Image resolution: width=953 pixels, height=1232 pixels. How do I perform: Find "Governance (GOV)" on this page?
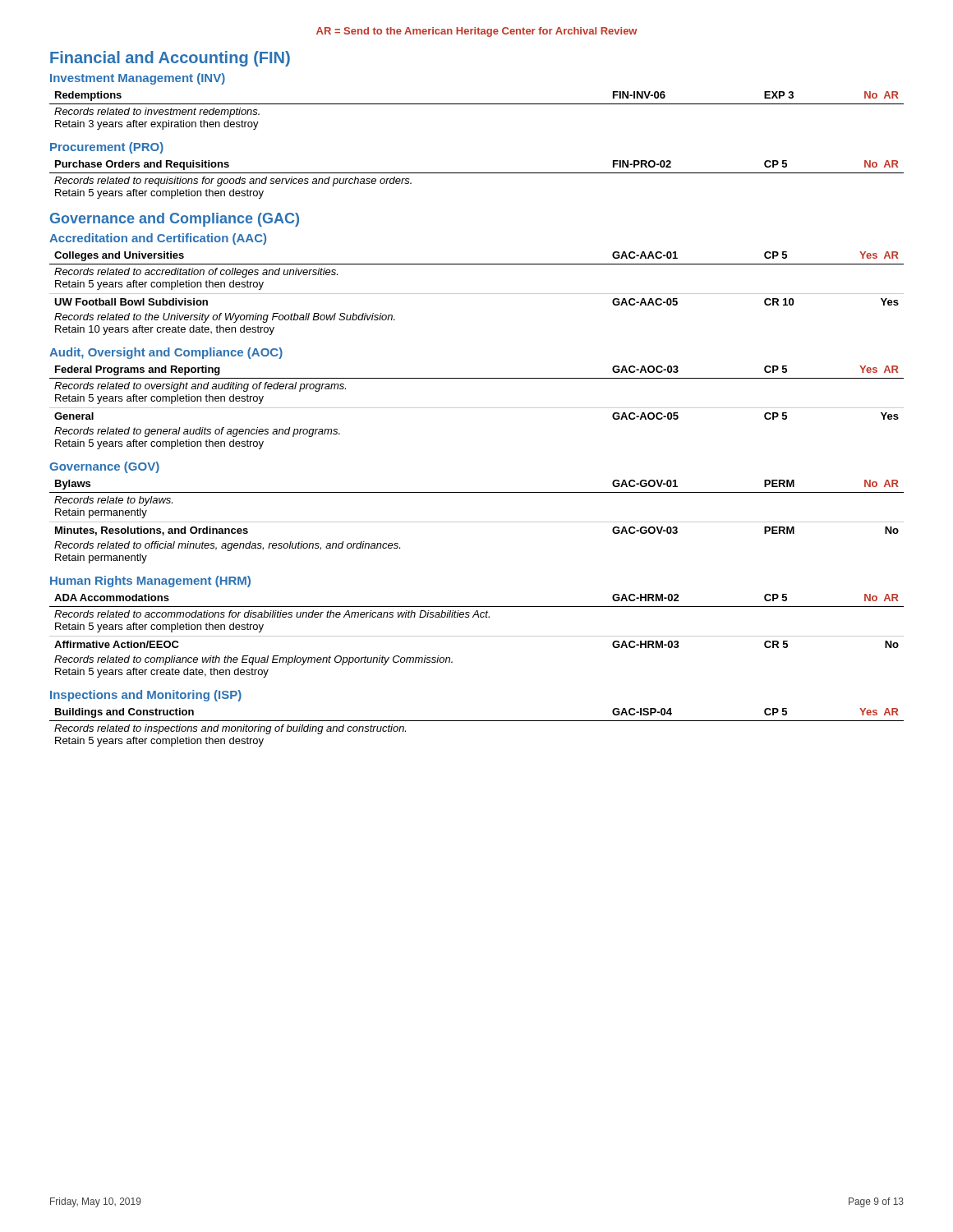pyautogui.click(x=104, y=466)
